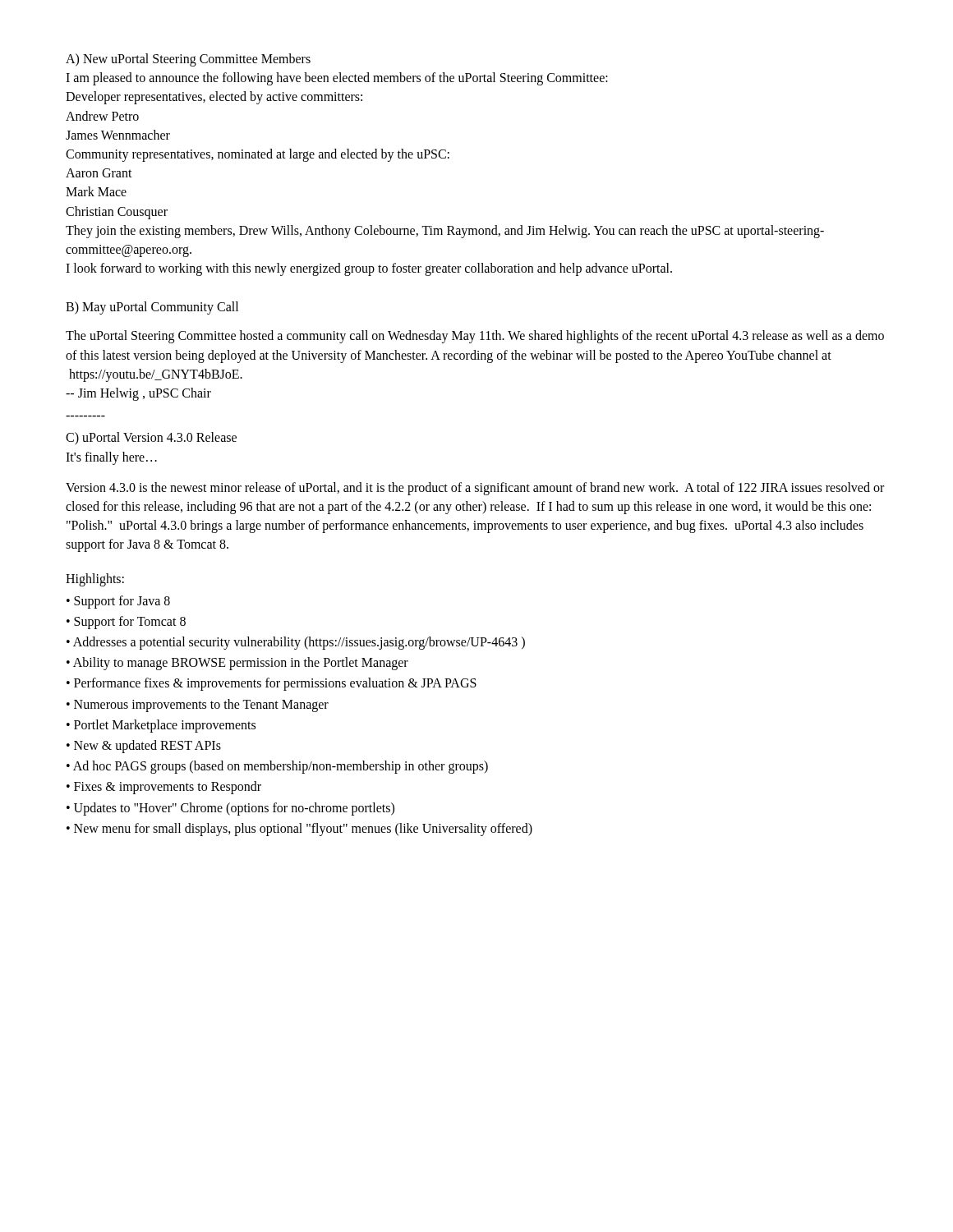Click on the block starting "• Ad hoc"
This screenshot has width=953, height=1232.
pyautogui.click(x=277, y=766)
